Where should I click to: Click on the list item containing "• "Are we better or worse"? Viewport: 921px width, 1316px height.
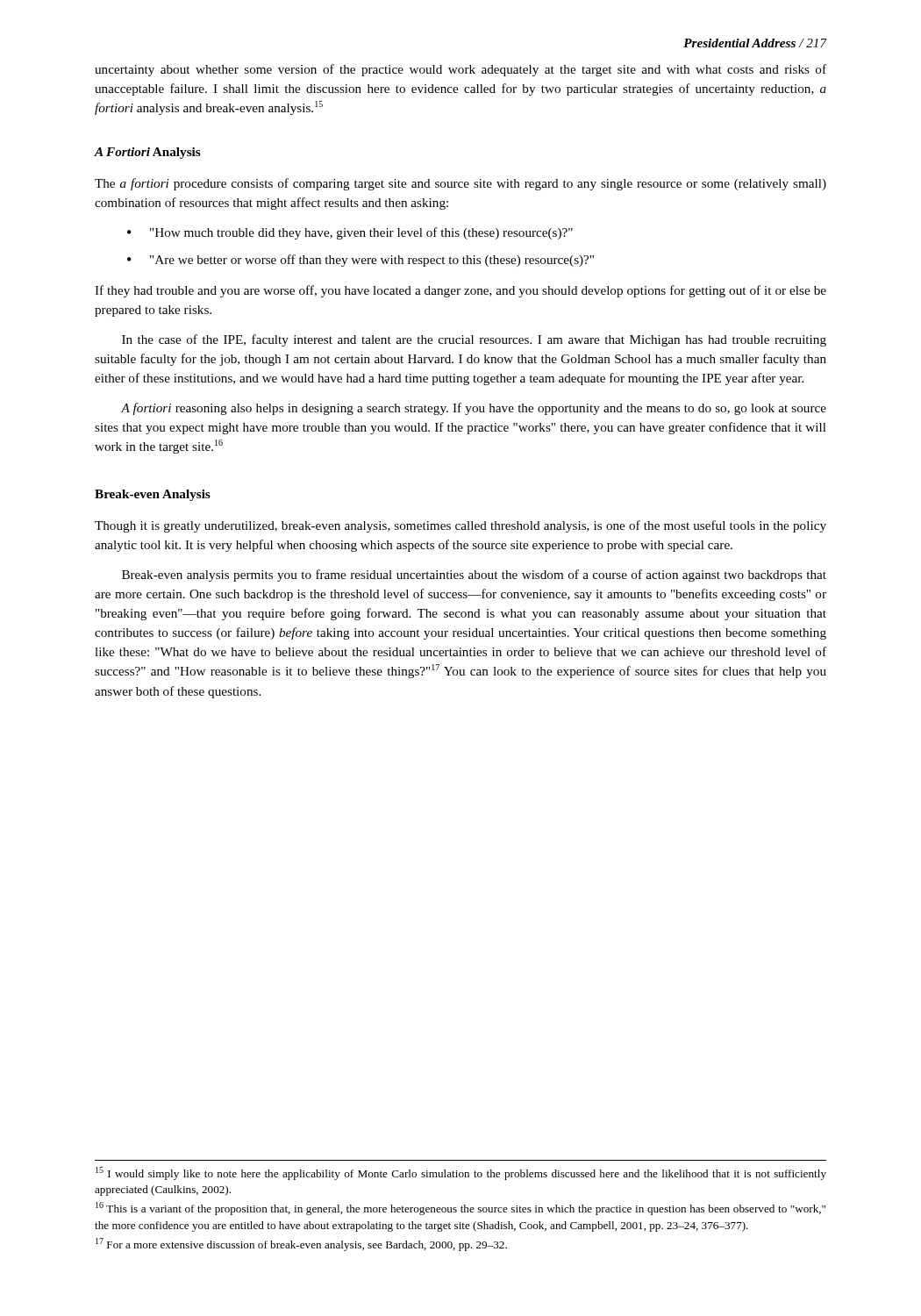click(x=476, y=260)
